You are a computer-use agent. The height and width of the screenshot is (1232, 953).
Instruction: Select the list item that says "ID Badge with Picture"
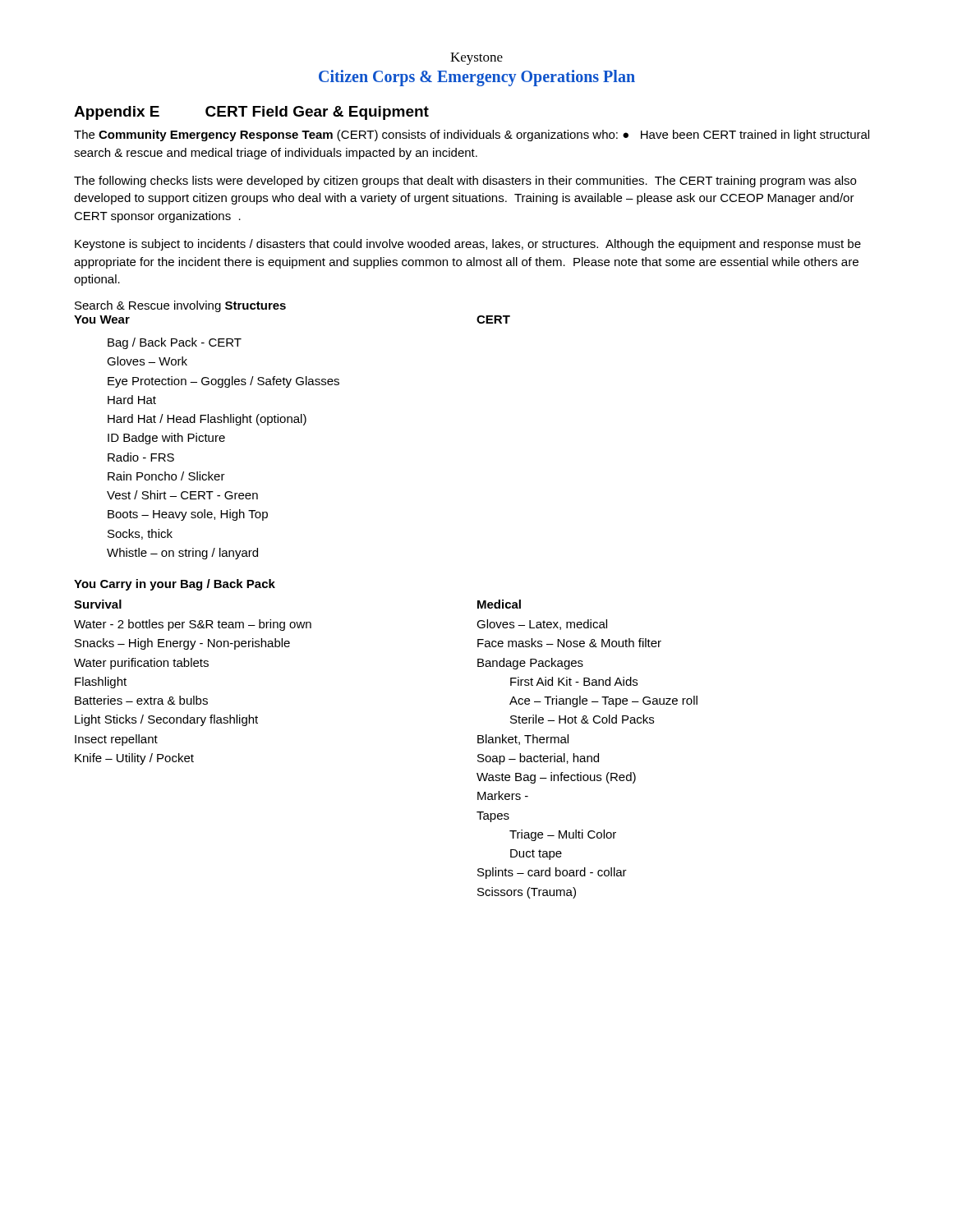(166, 438)
